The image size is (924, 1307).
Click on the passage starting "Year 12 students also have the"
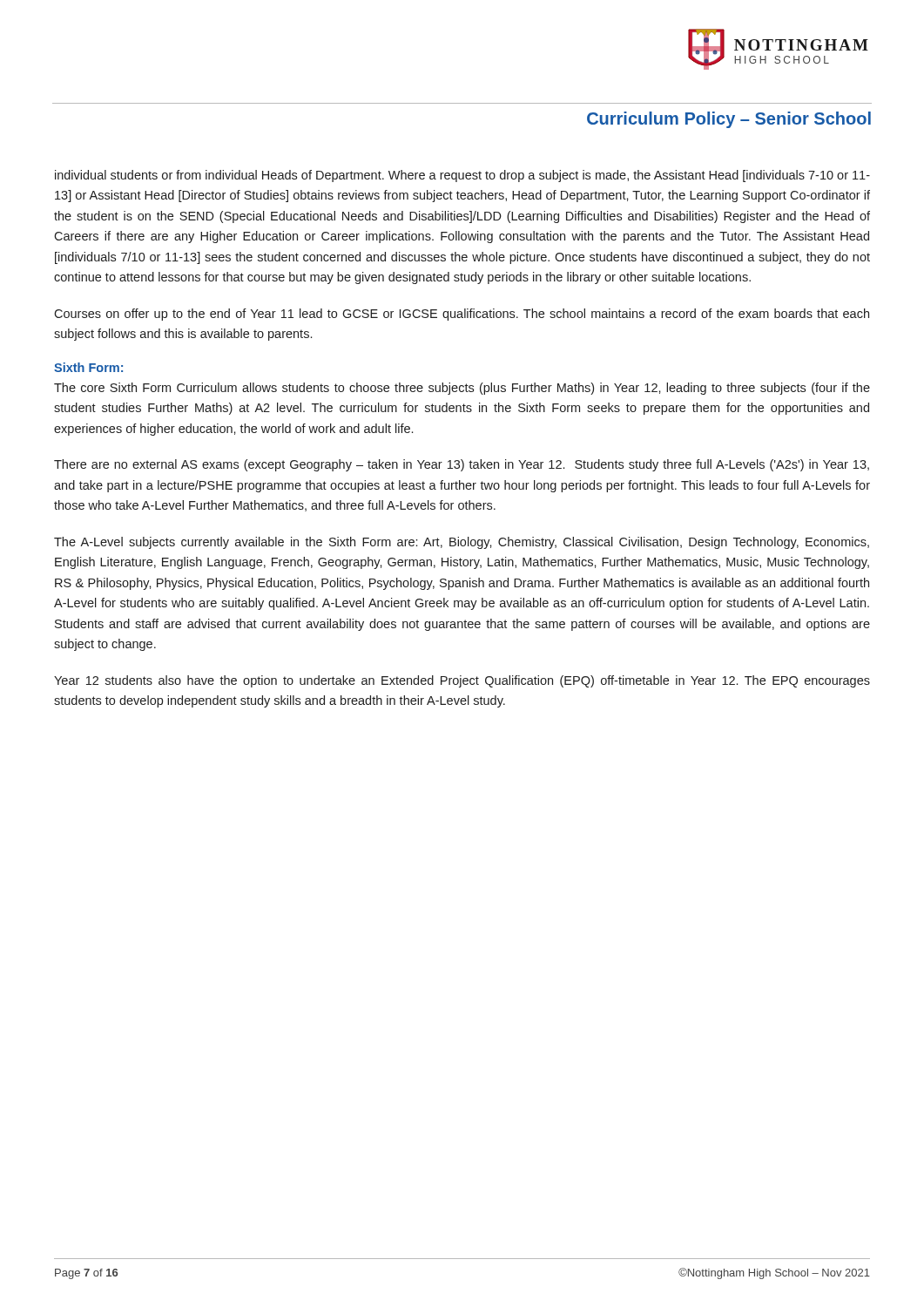click(462, 690)
